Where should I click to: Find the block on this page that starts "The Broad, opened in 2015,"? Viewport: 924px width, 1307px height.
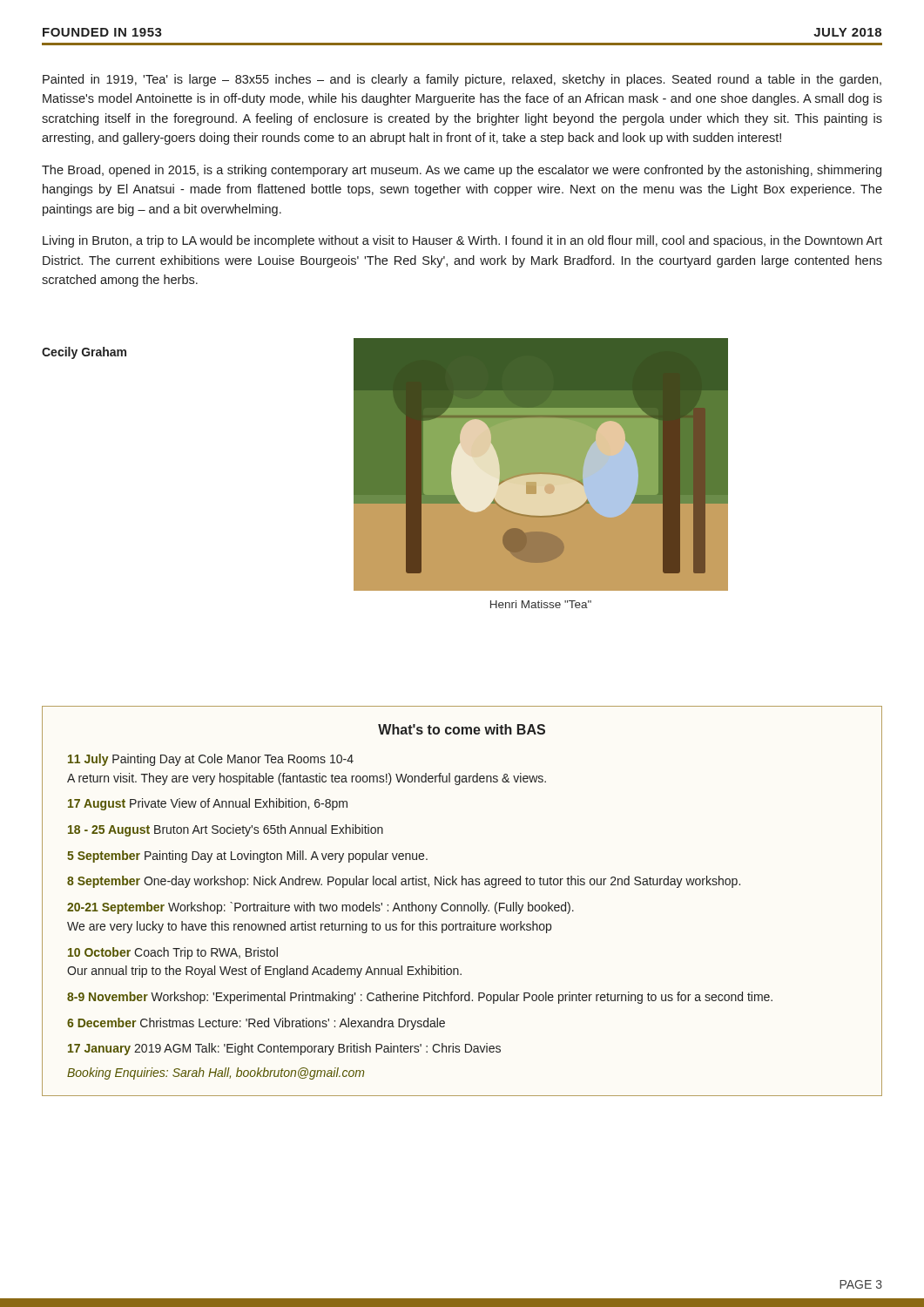(x=462, y=189)
